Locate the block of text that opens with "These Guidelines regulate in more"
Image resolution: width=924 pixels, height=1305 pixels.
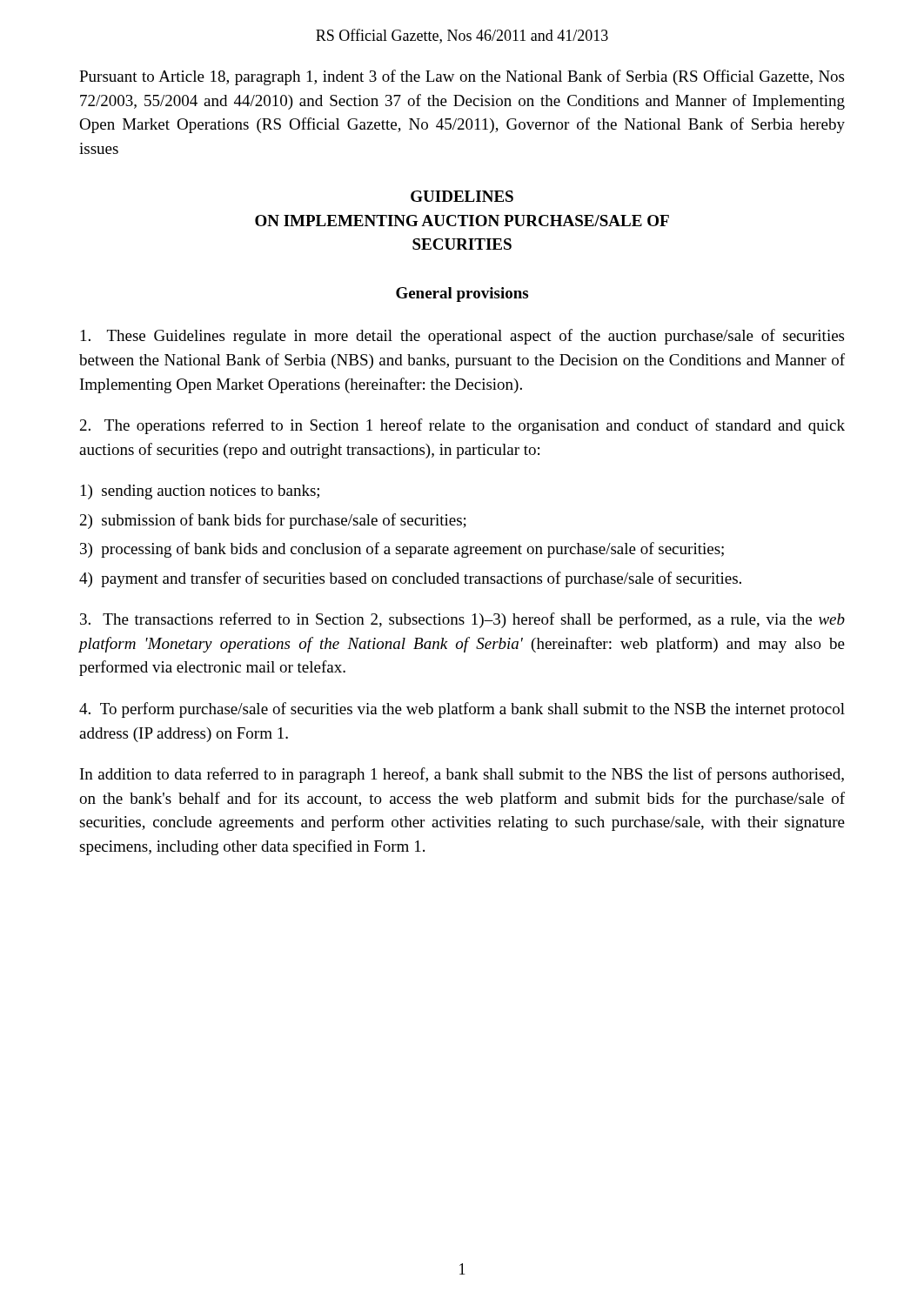point(462,360)
